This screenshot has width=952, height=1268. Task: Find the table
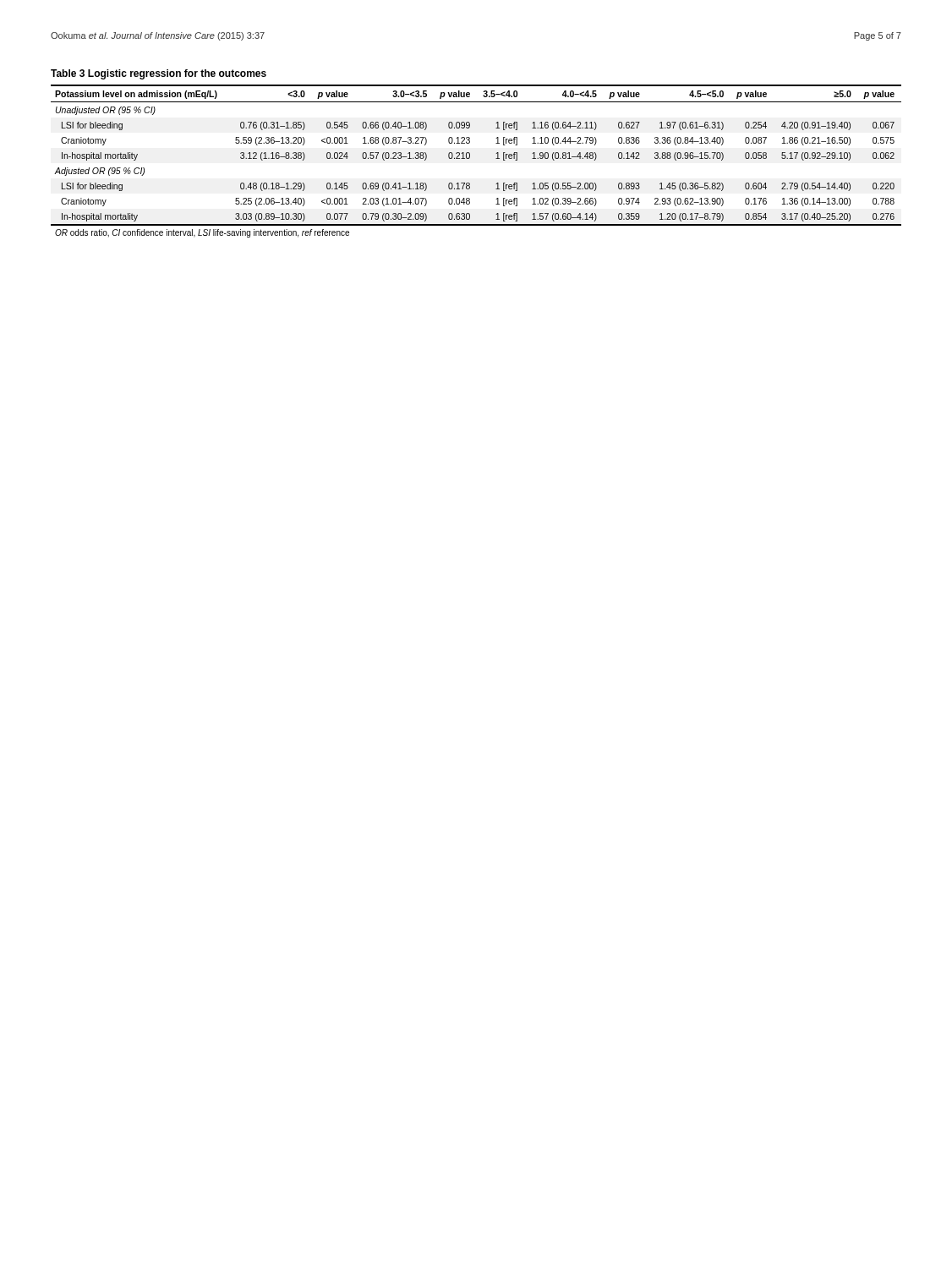[476, 154]
